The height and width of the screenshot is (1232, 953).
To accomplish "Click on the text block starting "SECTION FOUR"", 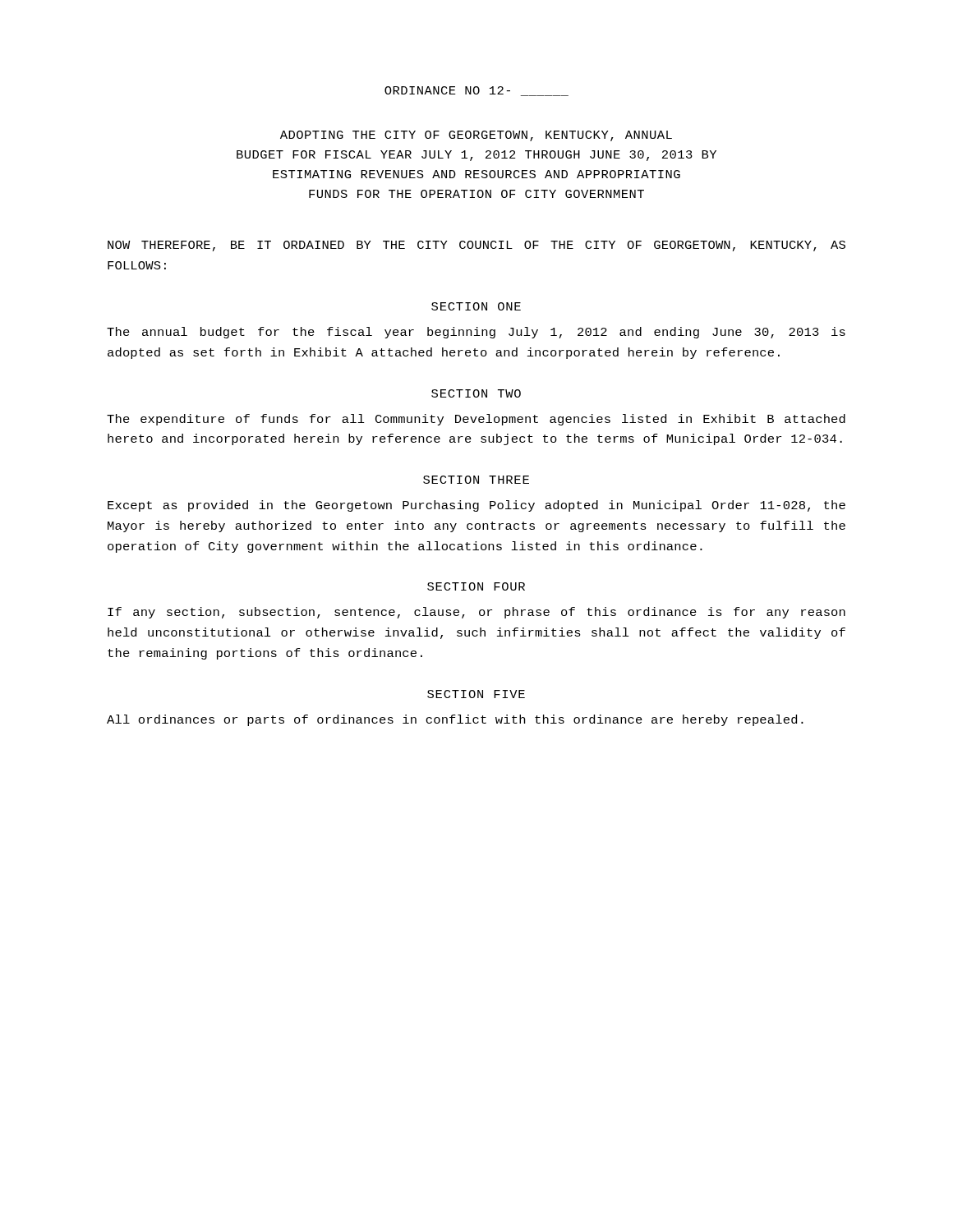I will click(x=476, y=588).
